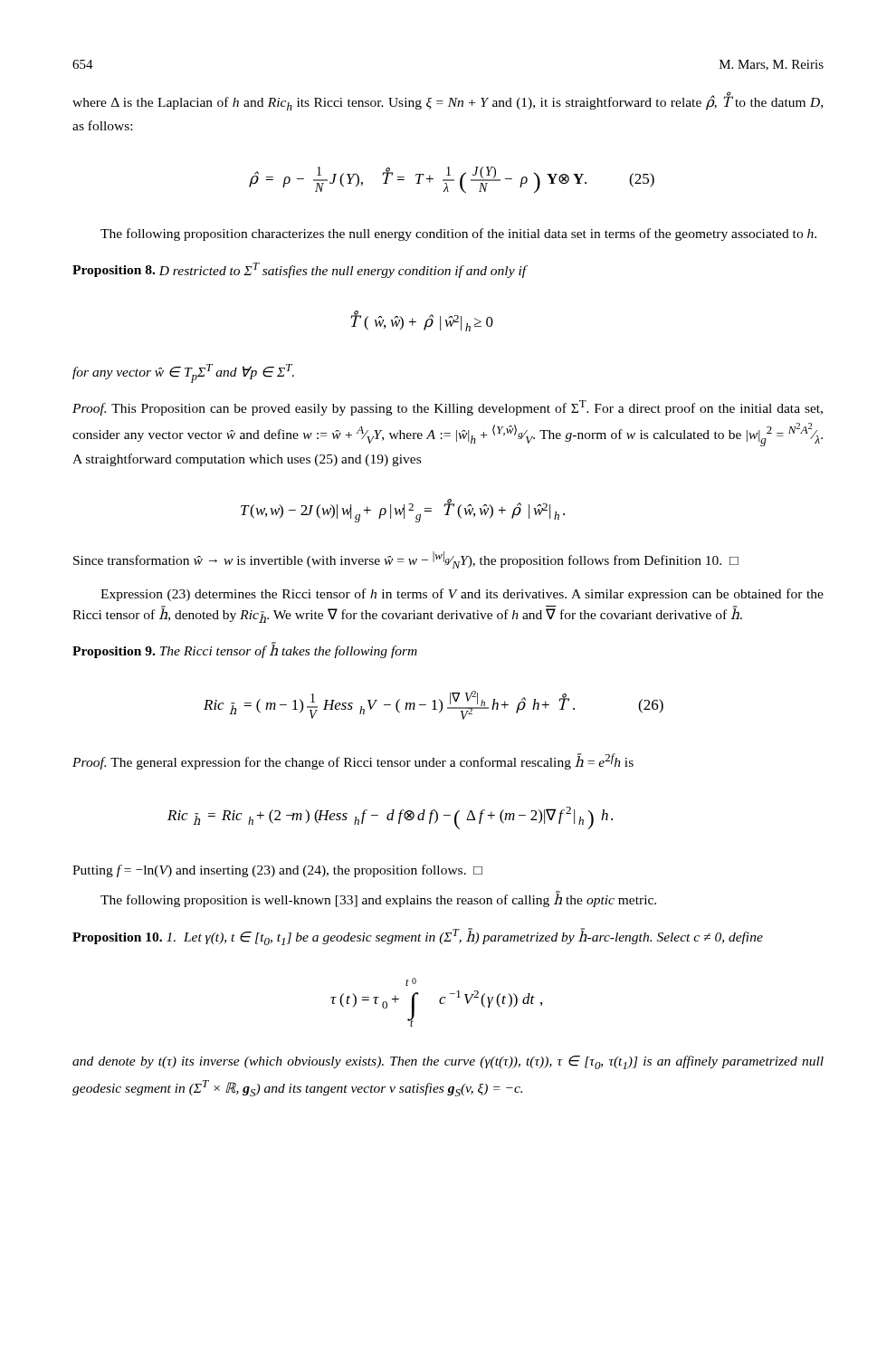Click on the block starting "Expression (23) determines the Ricci tensor of h"
The width and height of the screenshot is (896, 1358).
tap(448, 605)
